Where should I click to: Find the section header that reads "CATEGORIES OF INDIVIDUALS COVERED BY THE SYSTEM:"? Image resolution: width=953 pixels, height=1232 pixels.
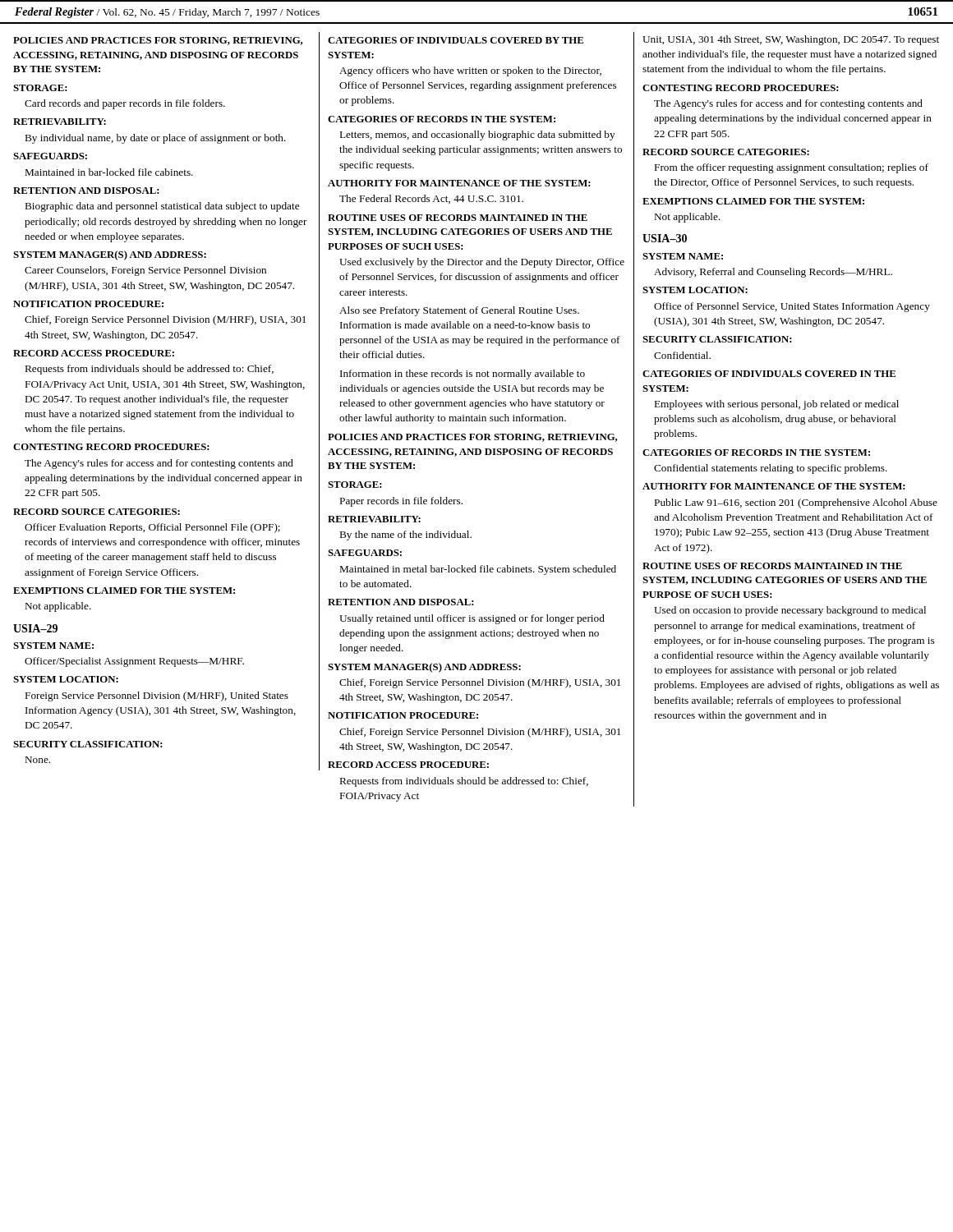456,47
